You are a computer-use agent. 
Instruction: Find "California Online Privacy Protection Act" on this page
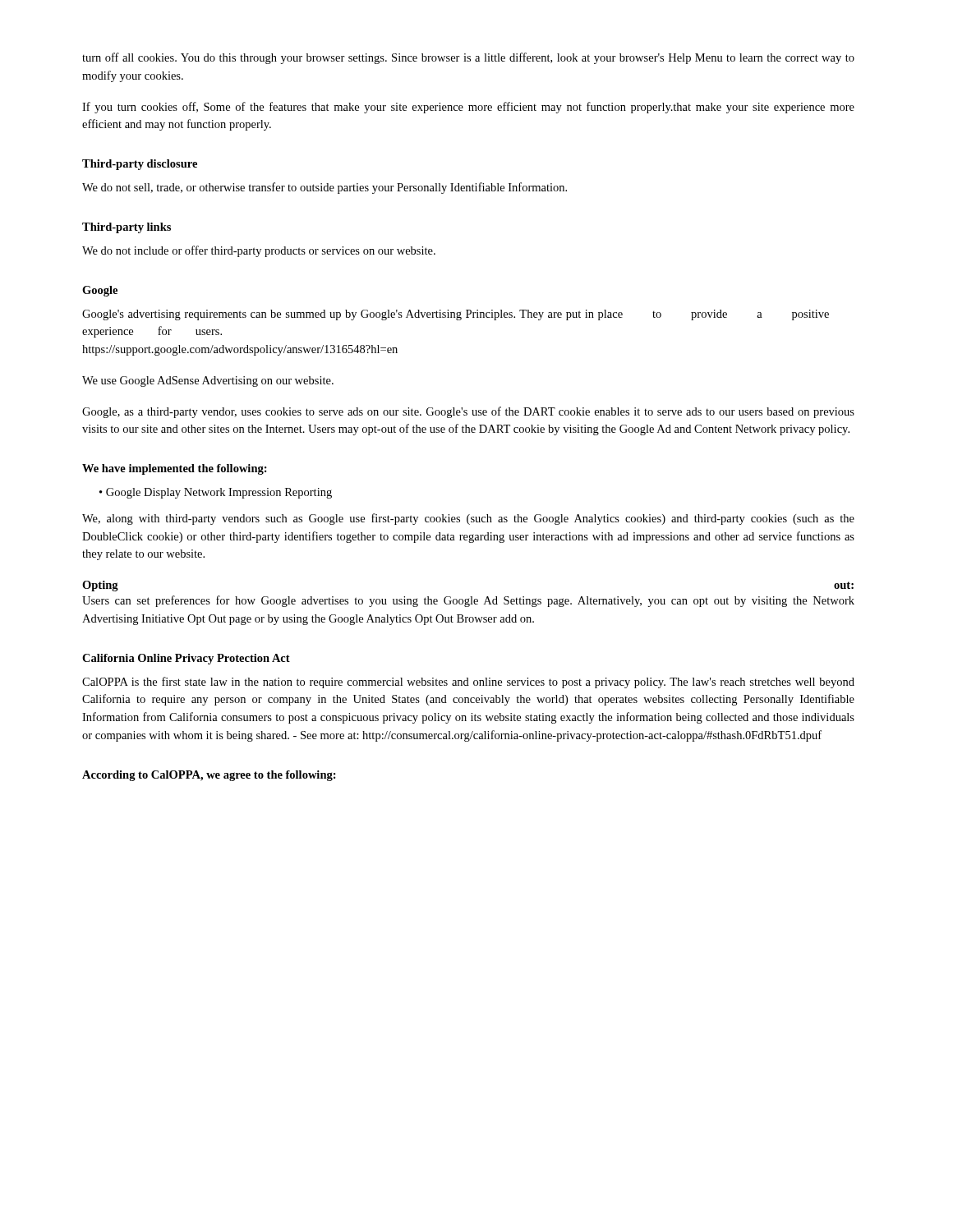pyautogui.click(x=186, y=657)
